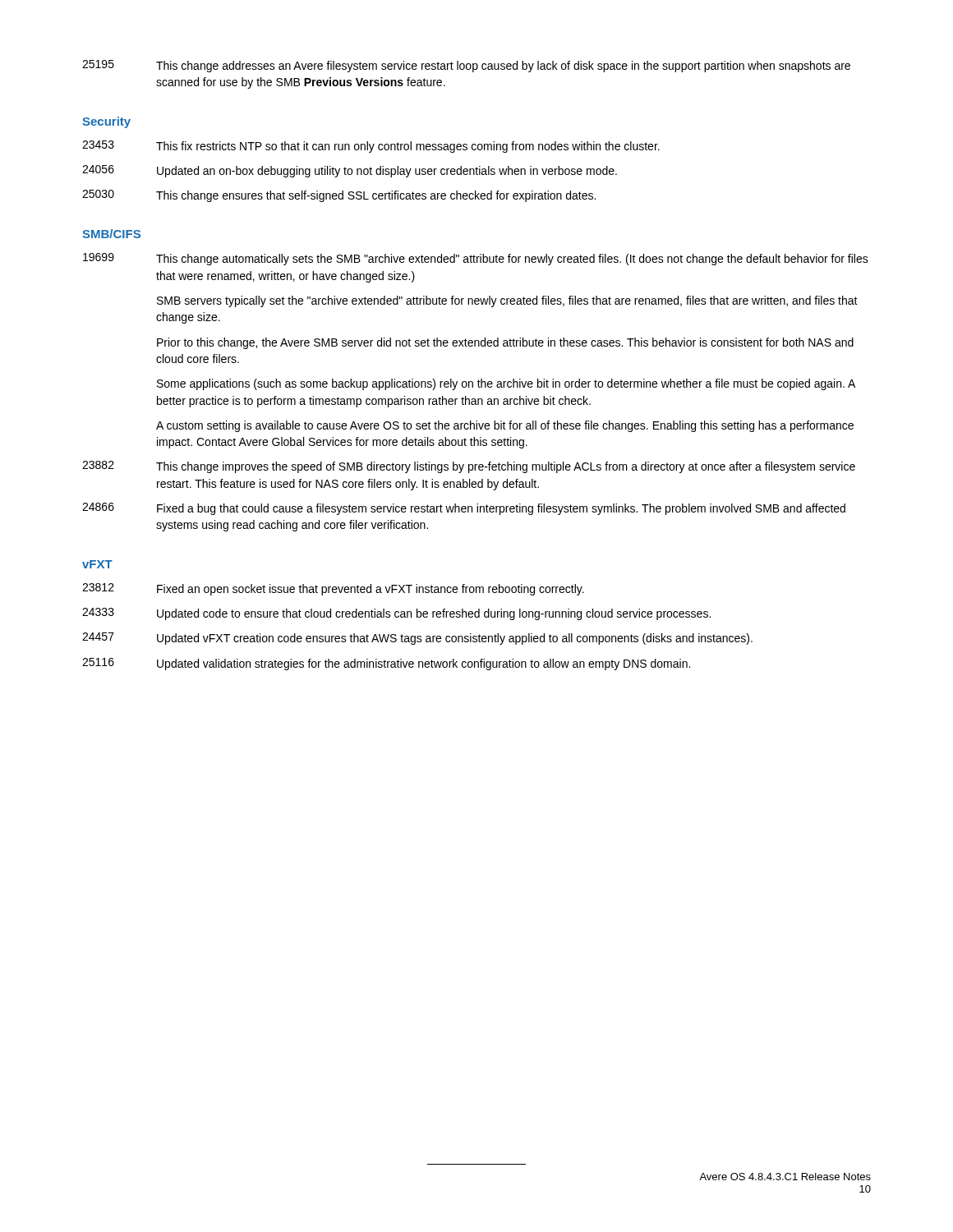Select the list item that says "23812 Fixed an open socket issue that prevented"
This screenshot has width=953, height=1232.
click(x=476, y=589)
